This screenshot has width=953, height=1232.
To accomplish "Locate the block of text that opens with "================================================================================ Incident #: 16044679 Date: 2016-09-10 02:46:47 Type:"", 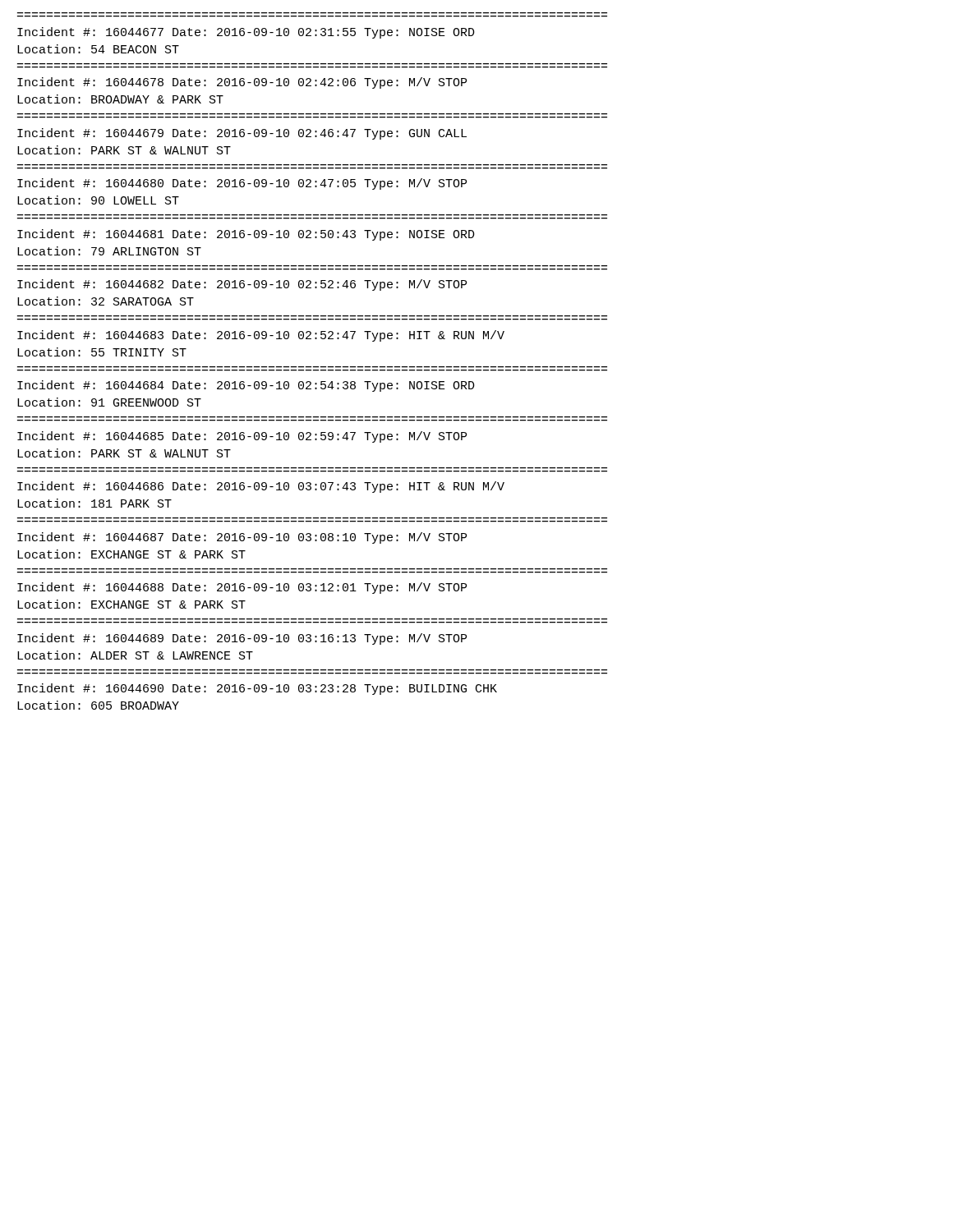I will (476, 135).
